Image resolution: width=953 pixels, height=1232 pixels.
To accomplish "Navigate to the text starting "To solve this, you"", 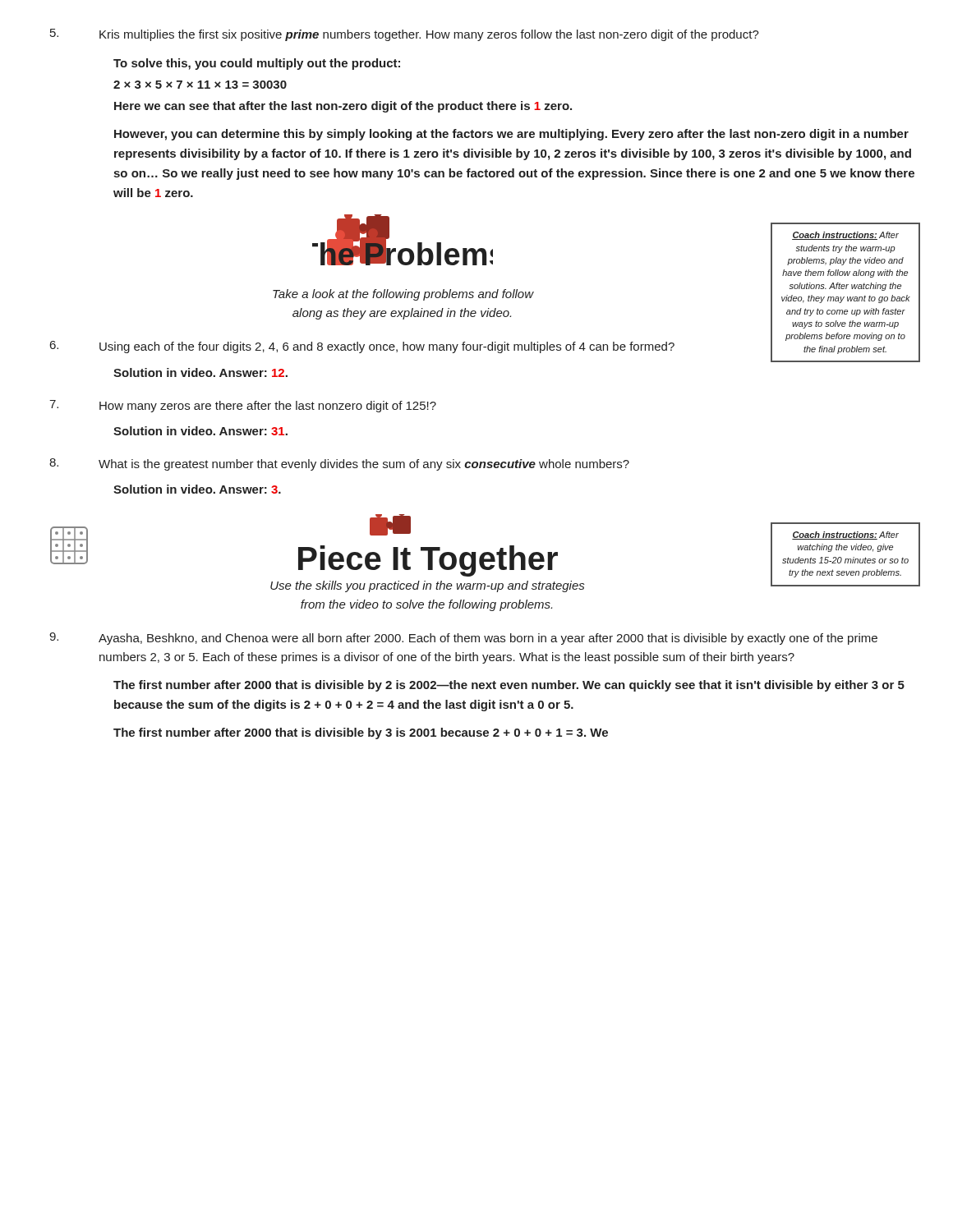I will click(x=517, y=128).
